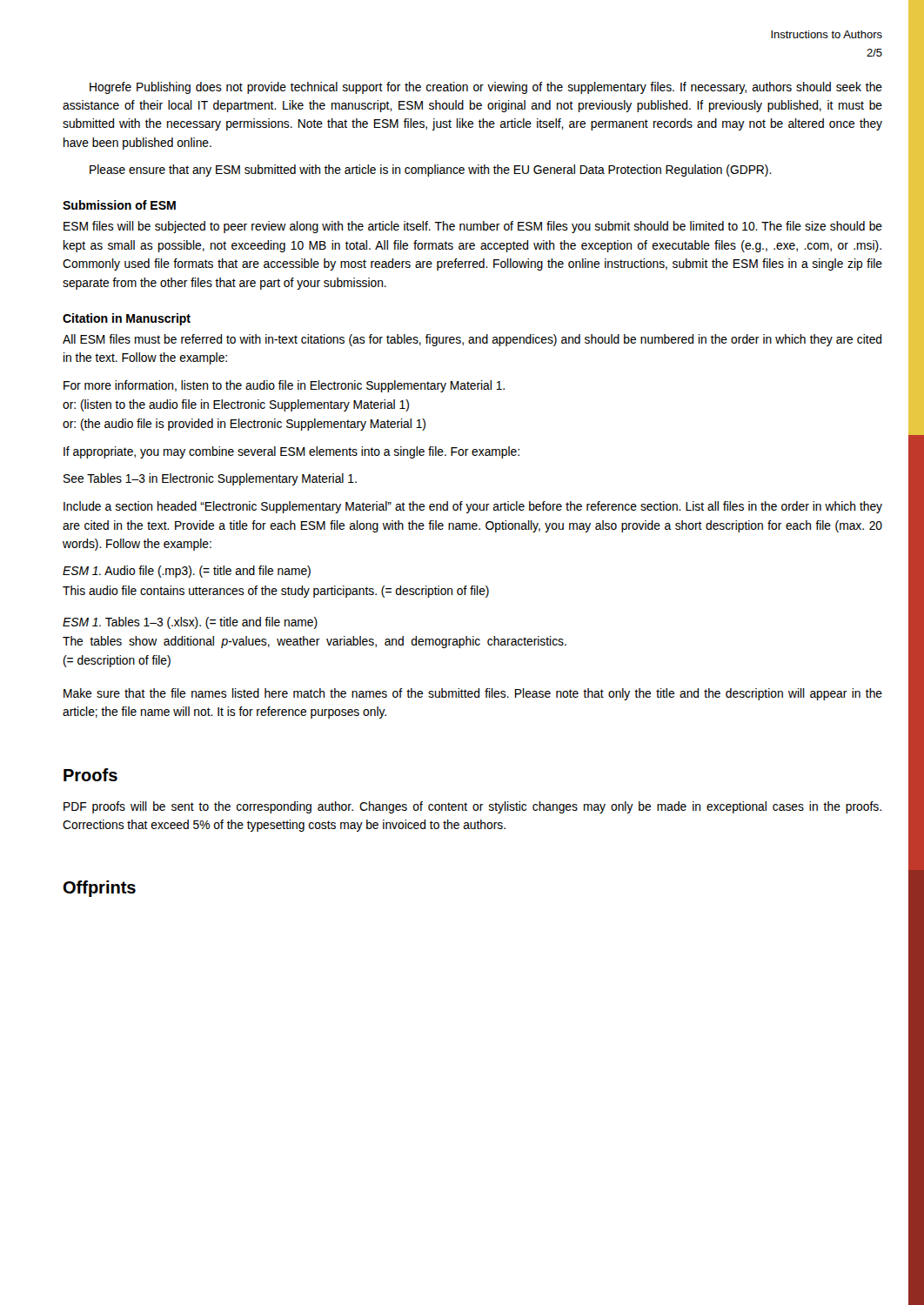Find the text block with the text "Hogrefe Publishing does not provide technical"
Viewport: 924px width, 1305px height.
[x=472, y=115]
